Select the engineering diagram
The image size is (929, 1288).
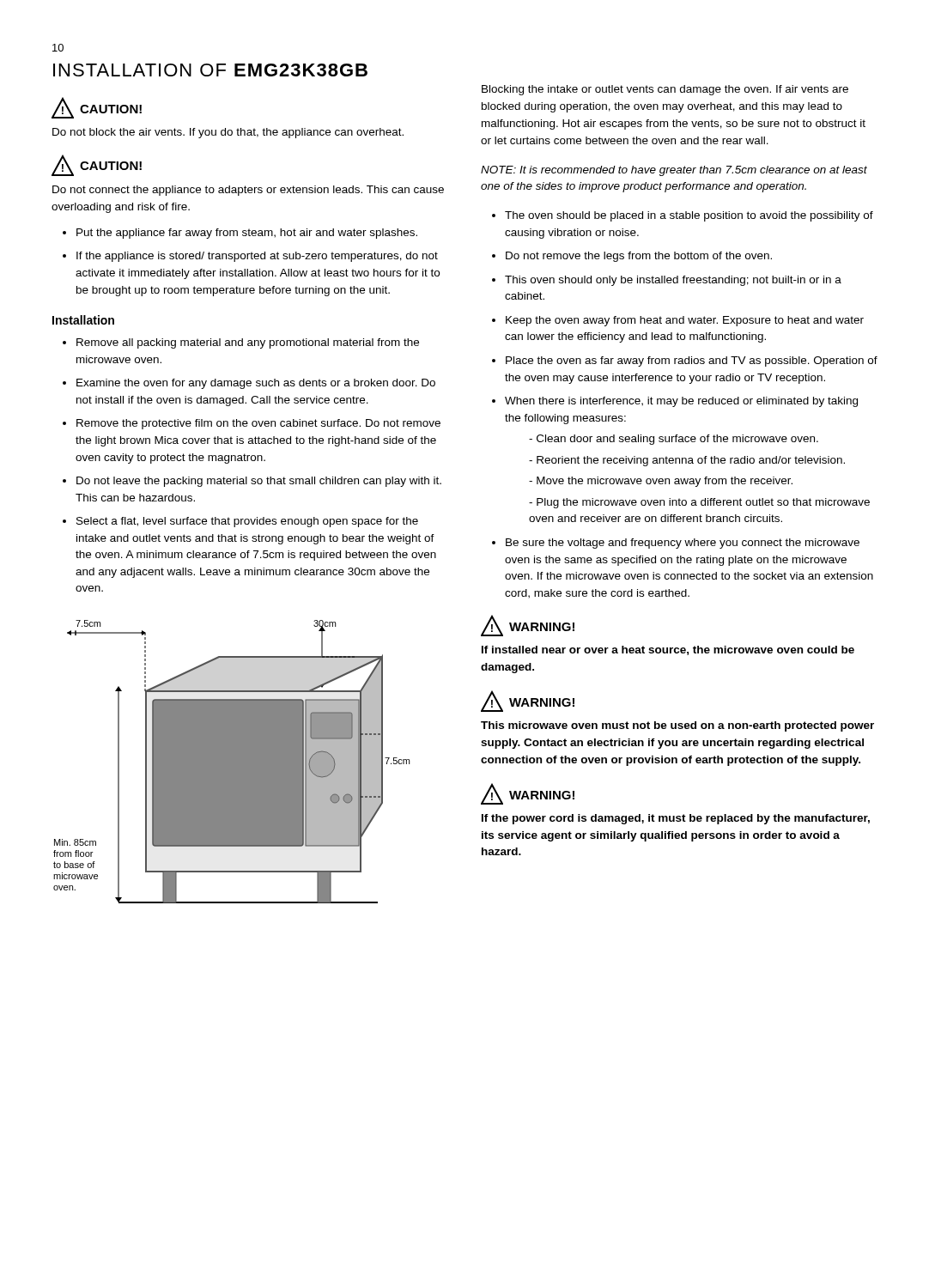coord(249,773)
